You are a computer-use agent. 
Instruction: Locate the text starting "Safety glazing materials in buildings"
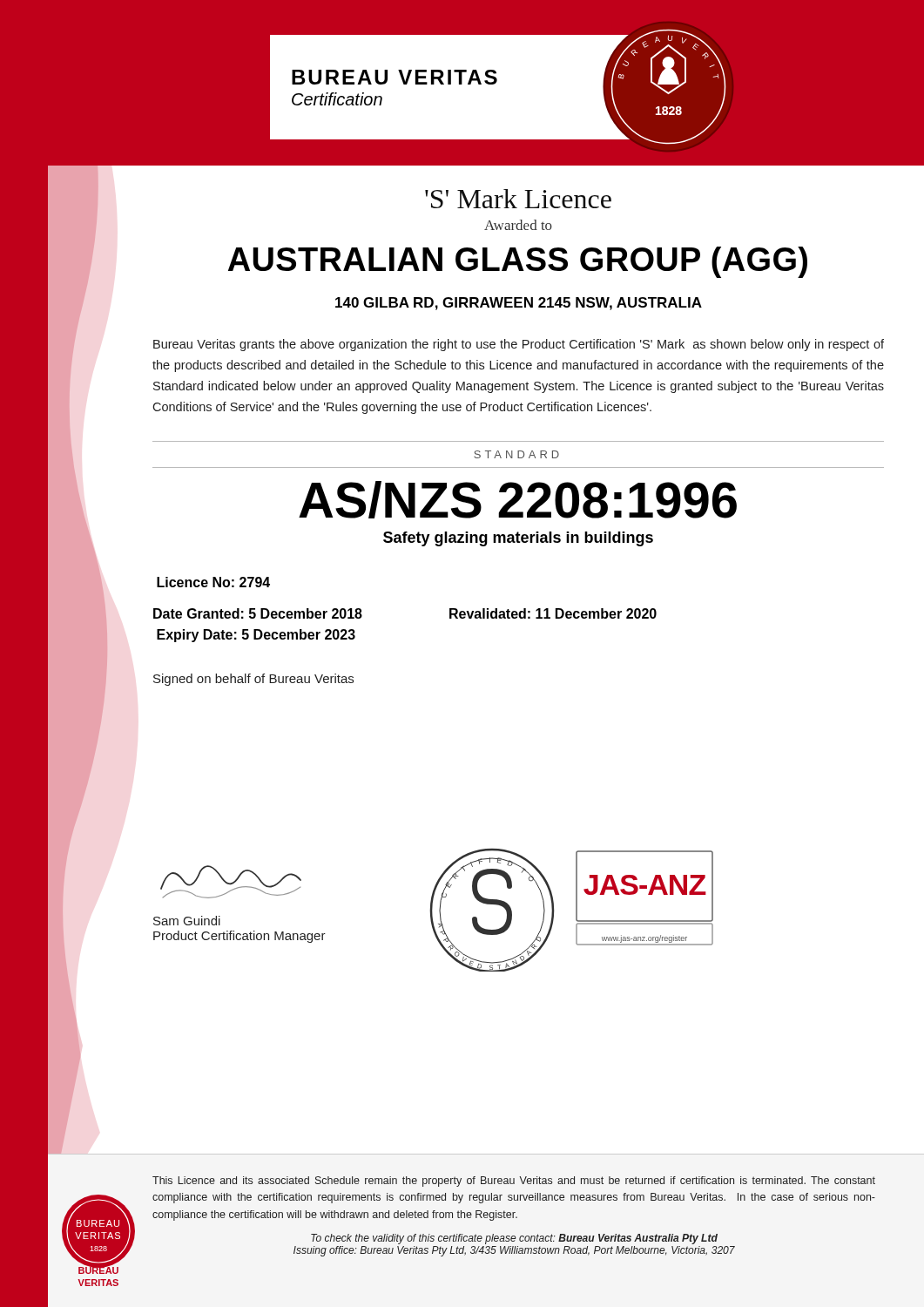pos(518,537)
